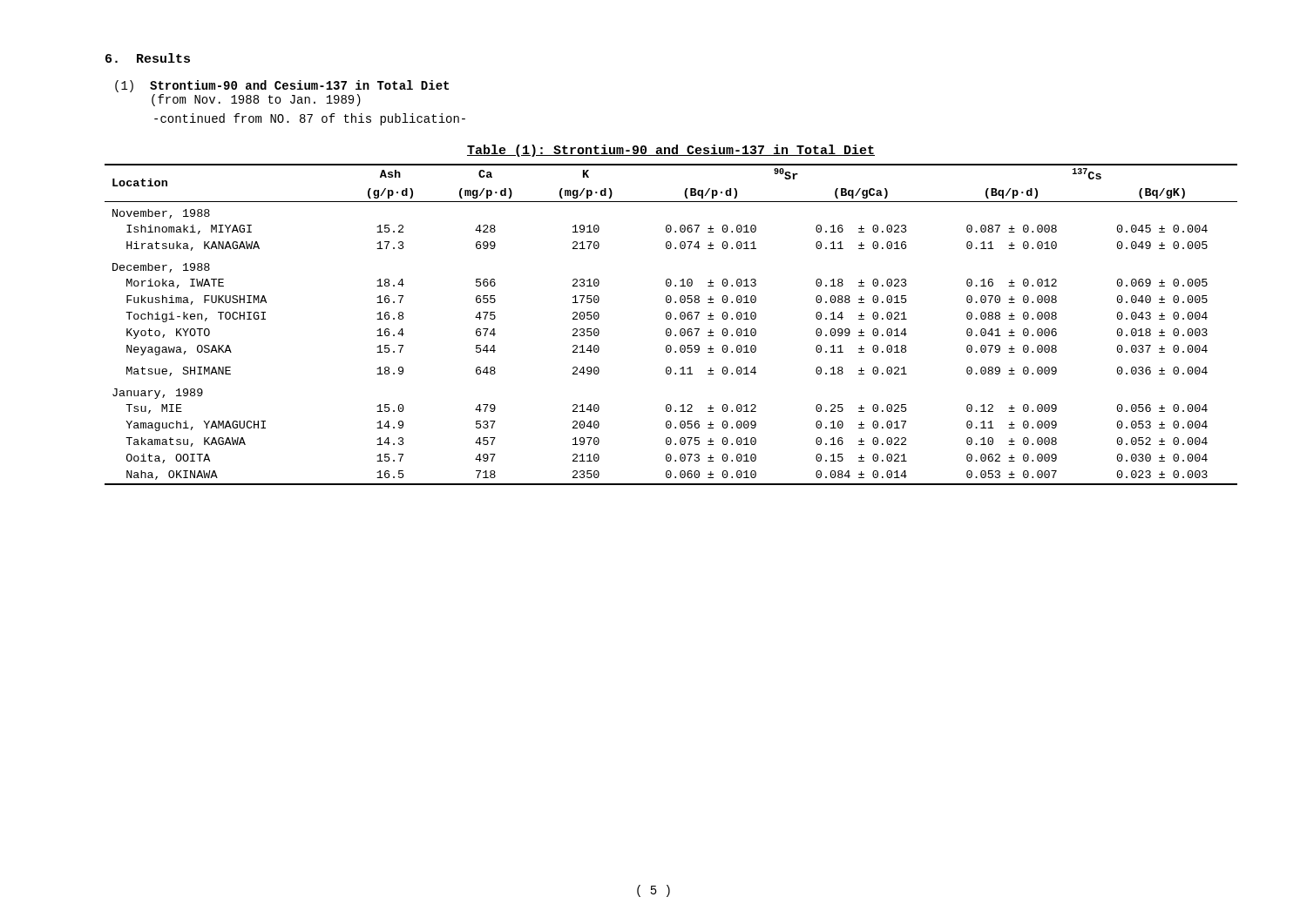Click where it says "6. Results"

click(148, 60)
